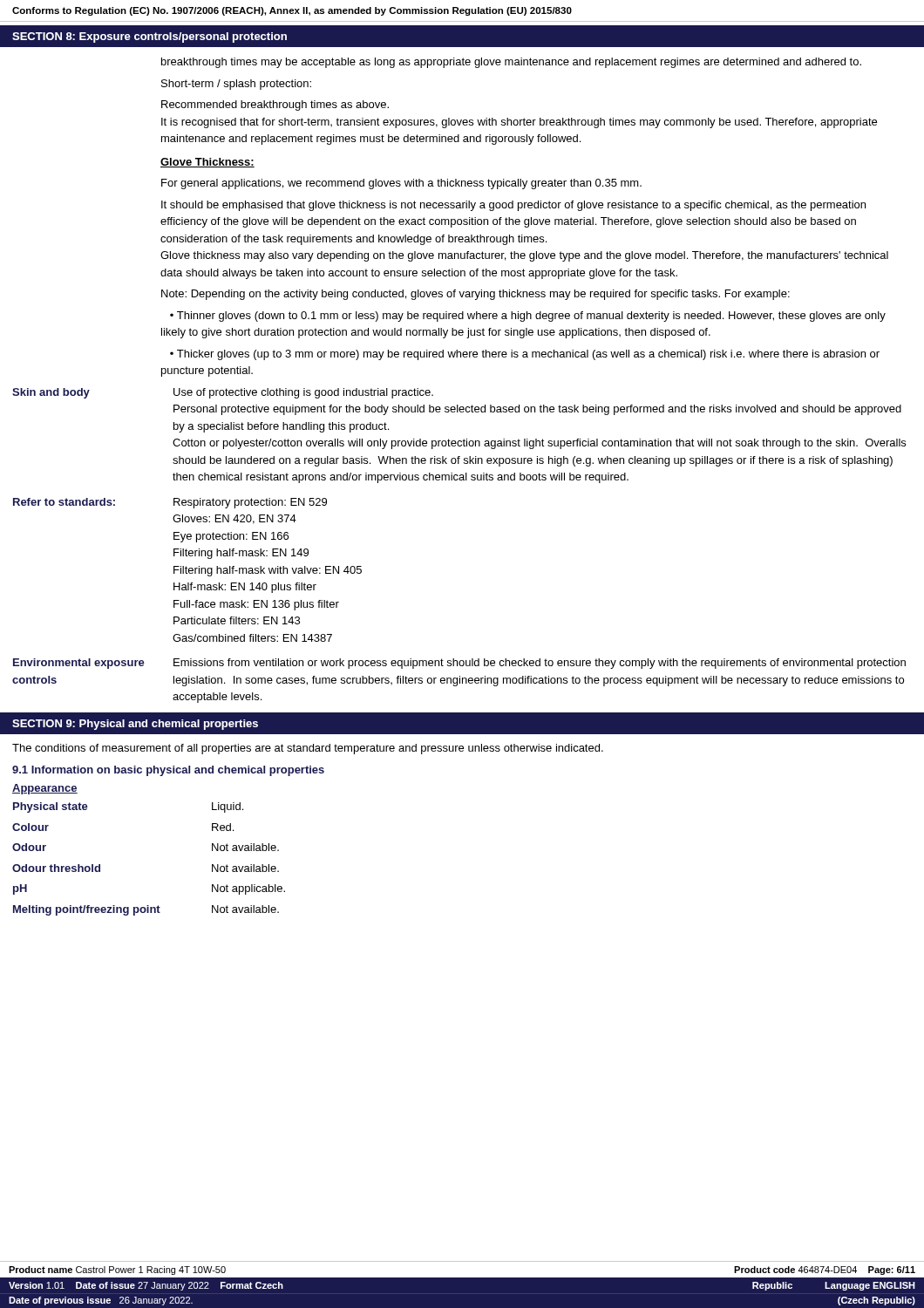The width and height of the screenshot is (924, 1308).
Task: Find the text block with the text "Recommended breakthrough times as above. It is recognised"
Action: click(519, 121)
